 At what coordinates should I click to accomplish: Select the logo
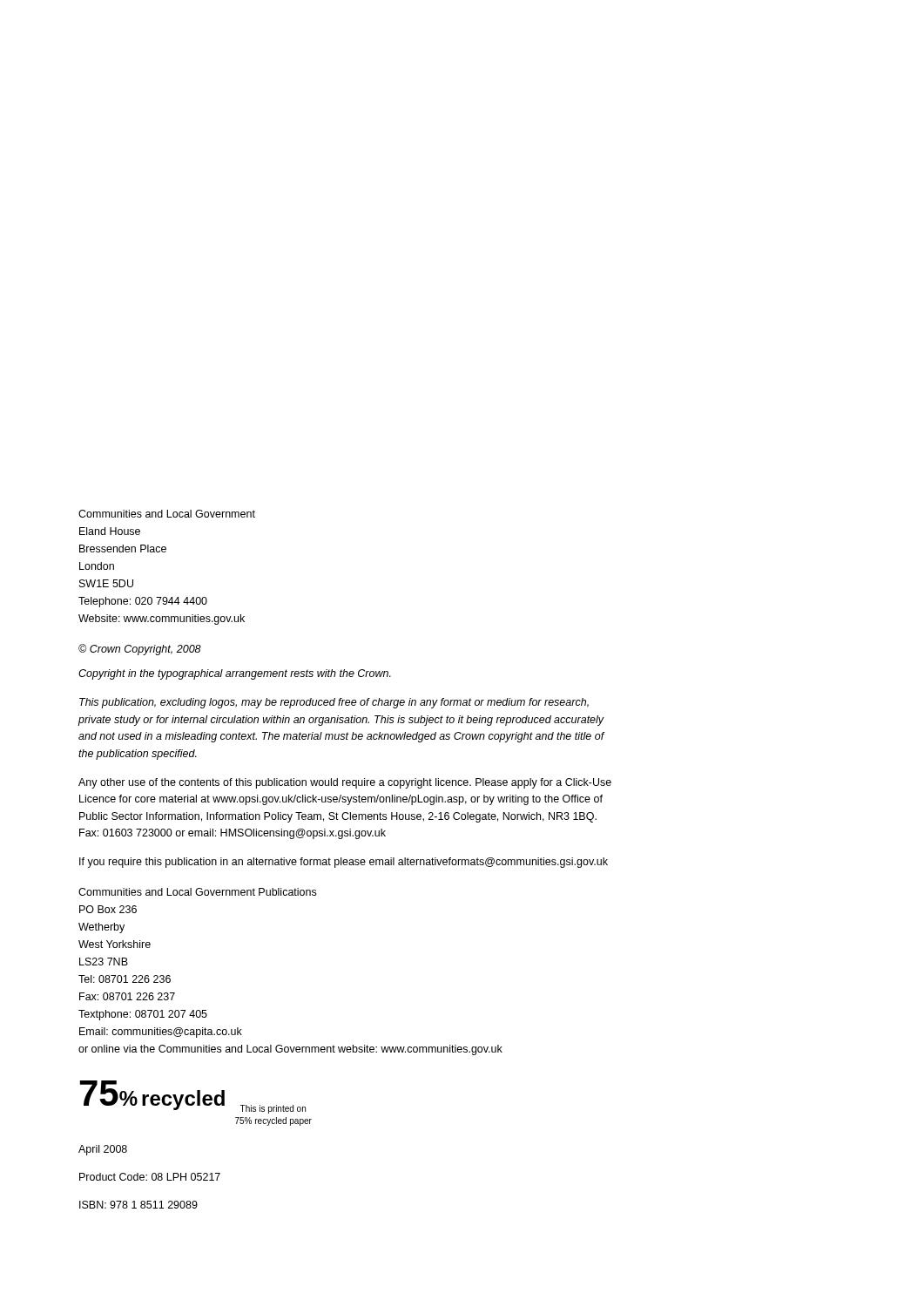pyautogui.click(x=348, y=1101)
